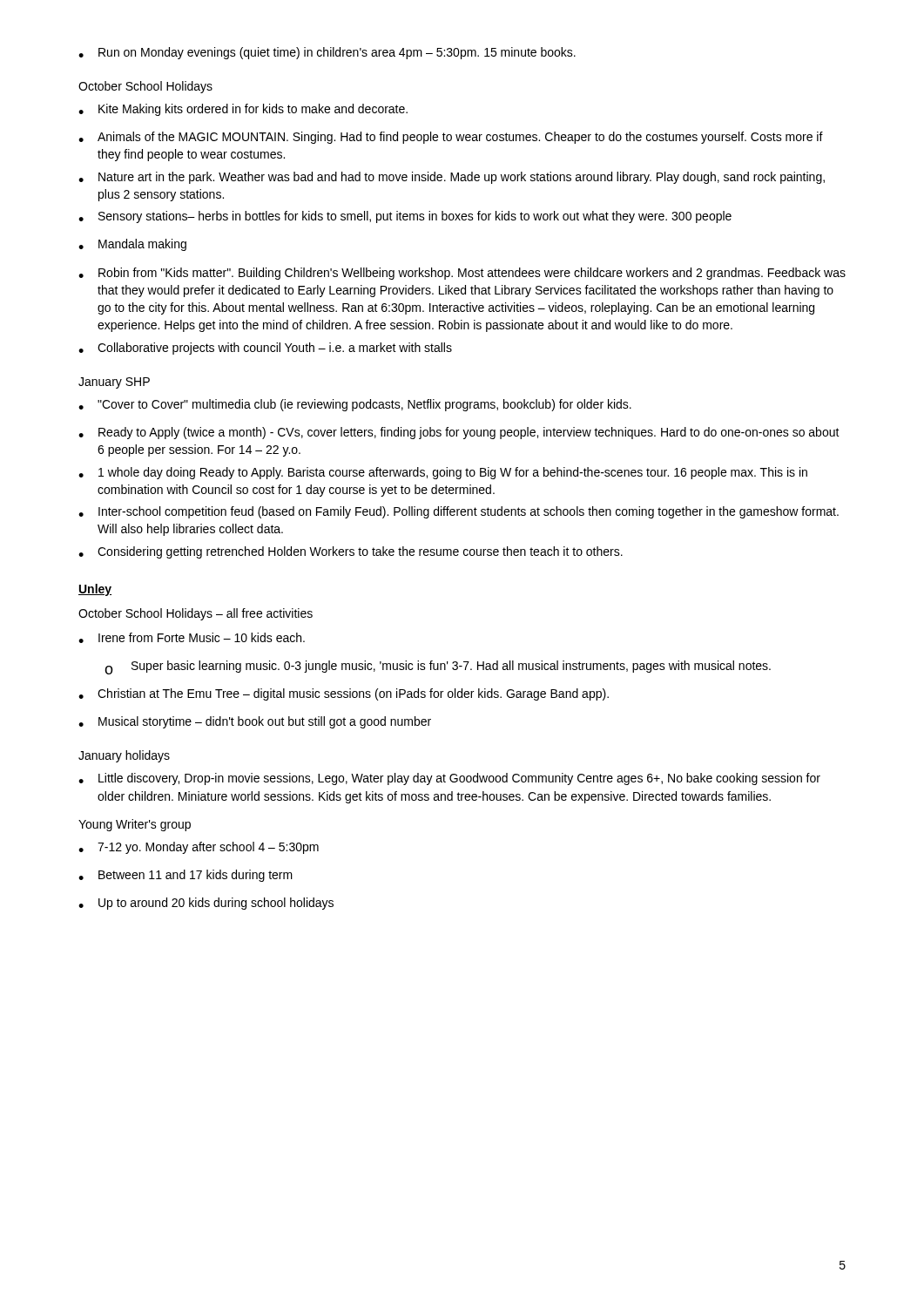924x1307 pixels.
Task: Click on the list item with the text "• "Cover to Cover" multimedia club"
Action: point(462,407)
